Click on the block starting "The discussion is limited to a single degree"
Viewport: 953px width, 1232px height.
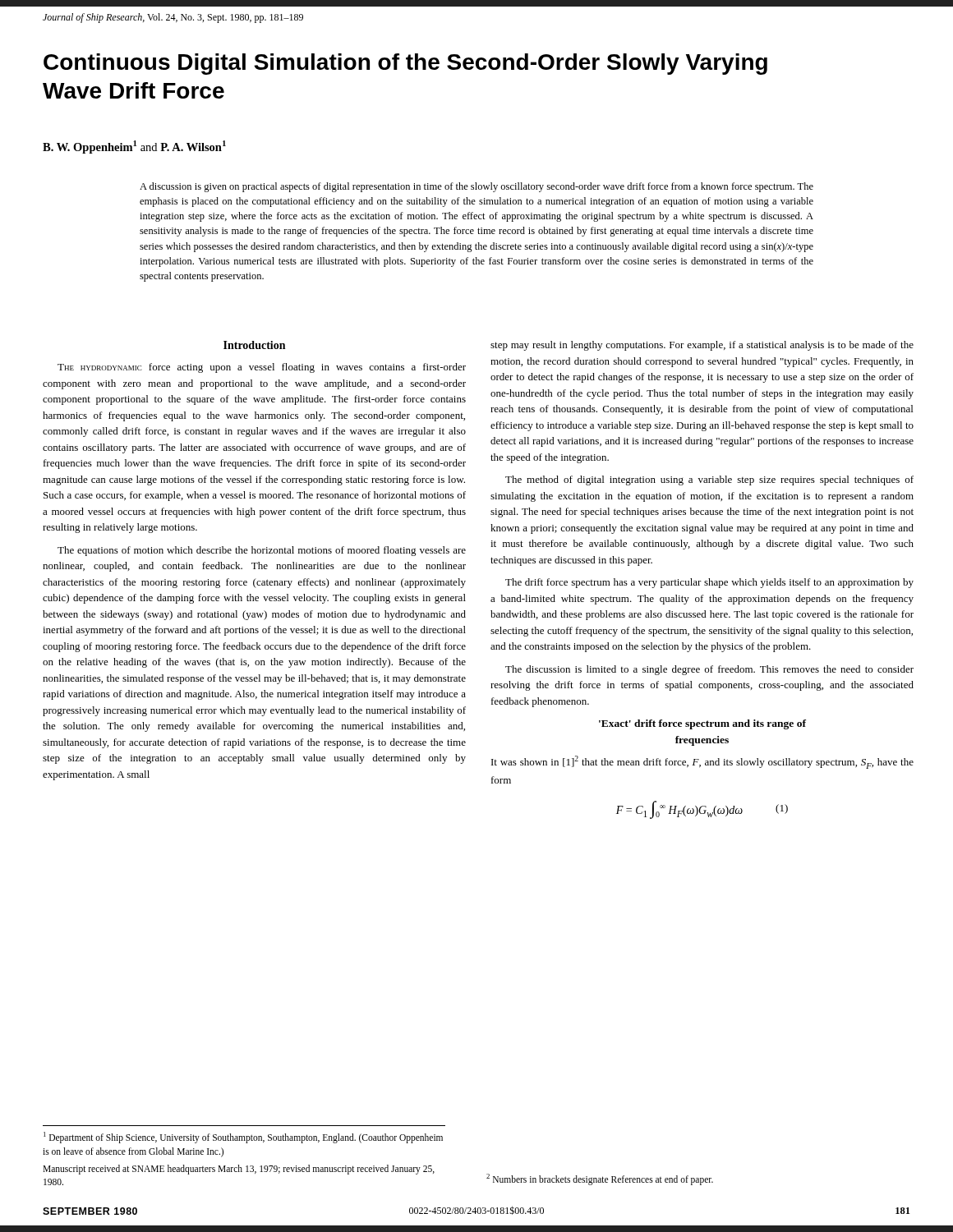point(702,685)
